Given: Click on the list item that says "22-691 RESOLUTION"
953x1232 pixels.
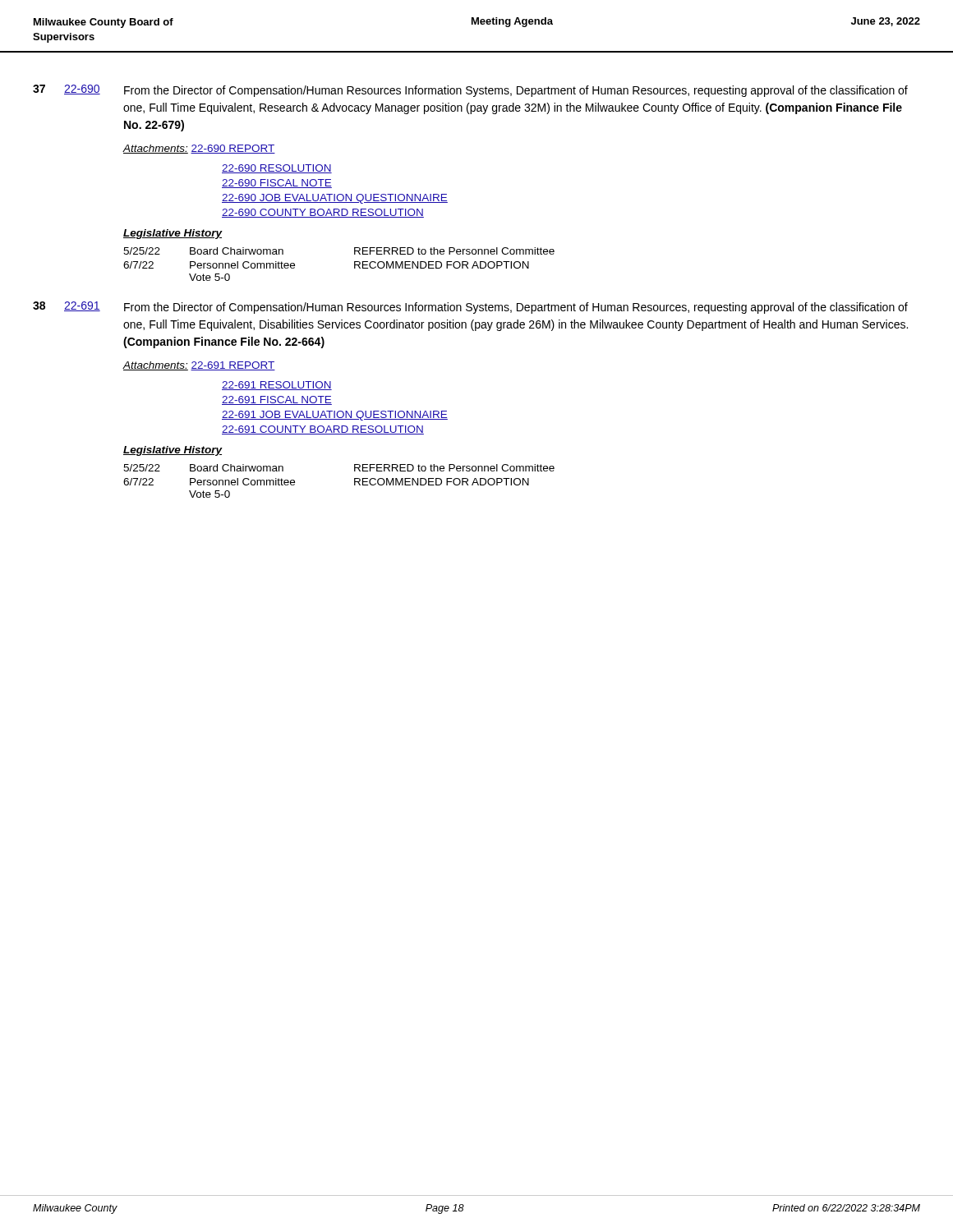Looking at the screenshot, I should point(277,385).
